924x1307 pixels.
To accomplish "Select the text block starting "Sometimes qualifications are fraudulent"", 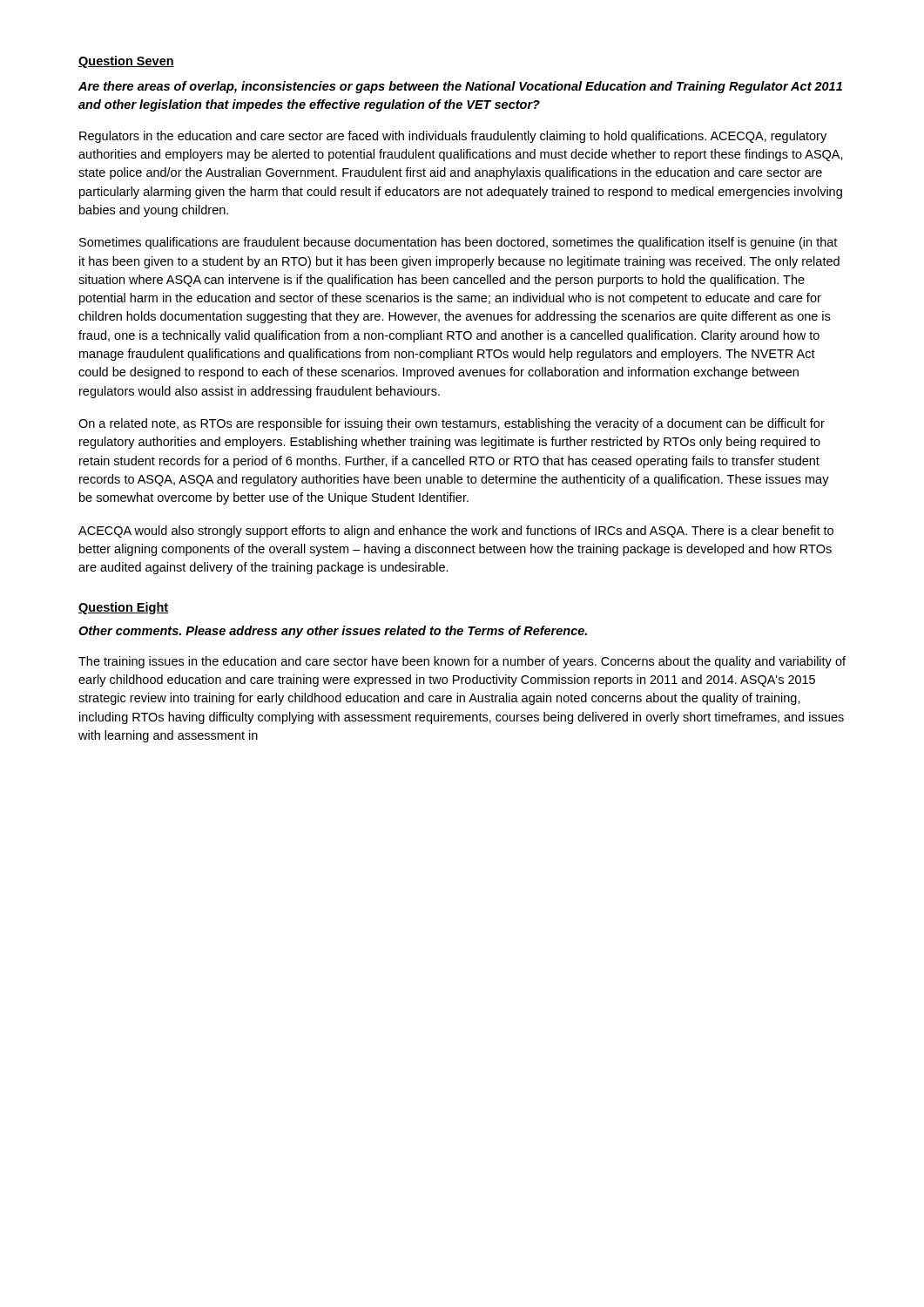I will coord(459,317).
